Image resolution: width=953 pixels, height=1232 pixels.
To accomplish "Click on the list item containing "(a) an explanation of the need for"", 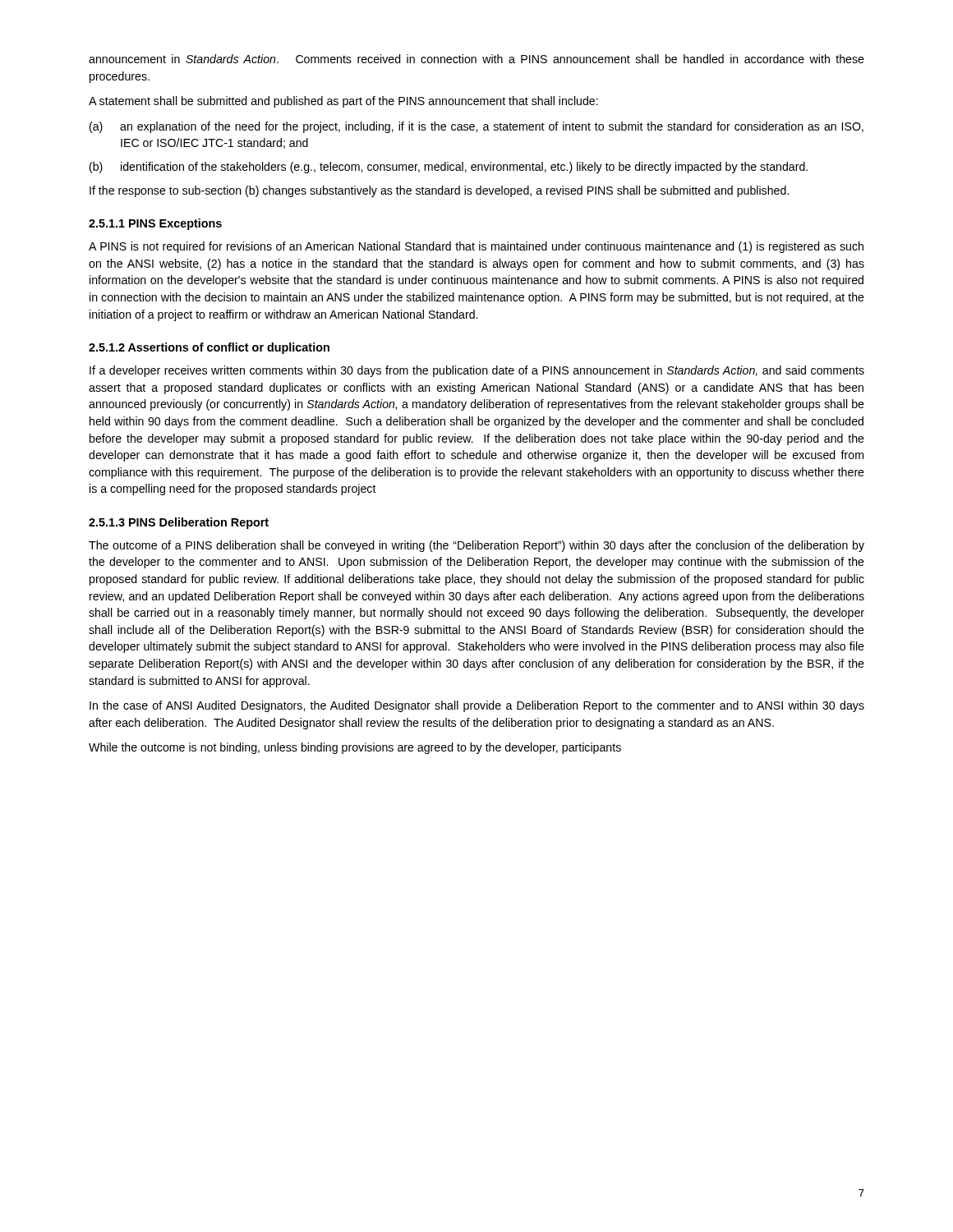I will tap(476, 135).
